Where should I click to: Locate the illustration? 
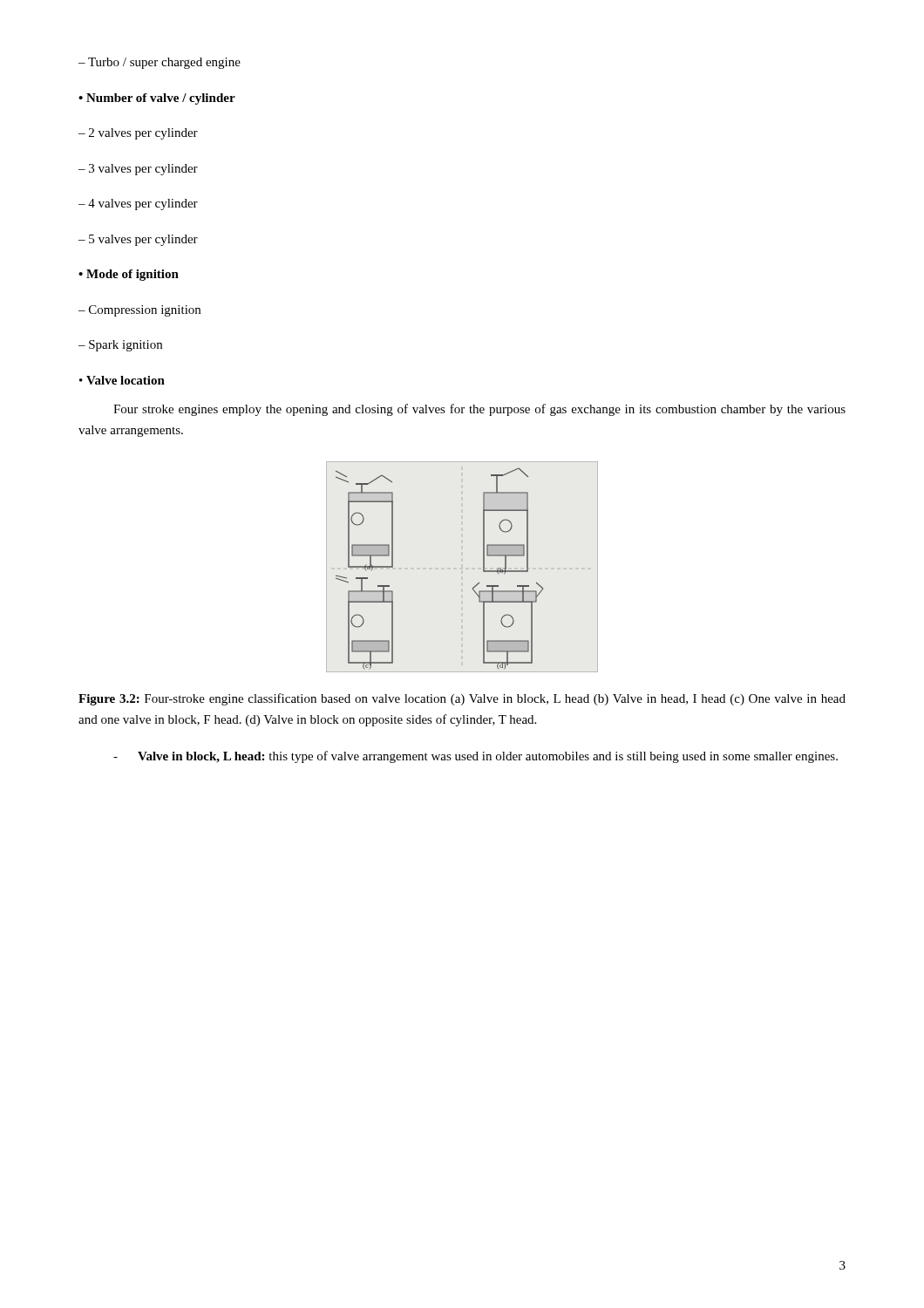462,567
